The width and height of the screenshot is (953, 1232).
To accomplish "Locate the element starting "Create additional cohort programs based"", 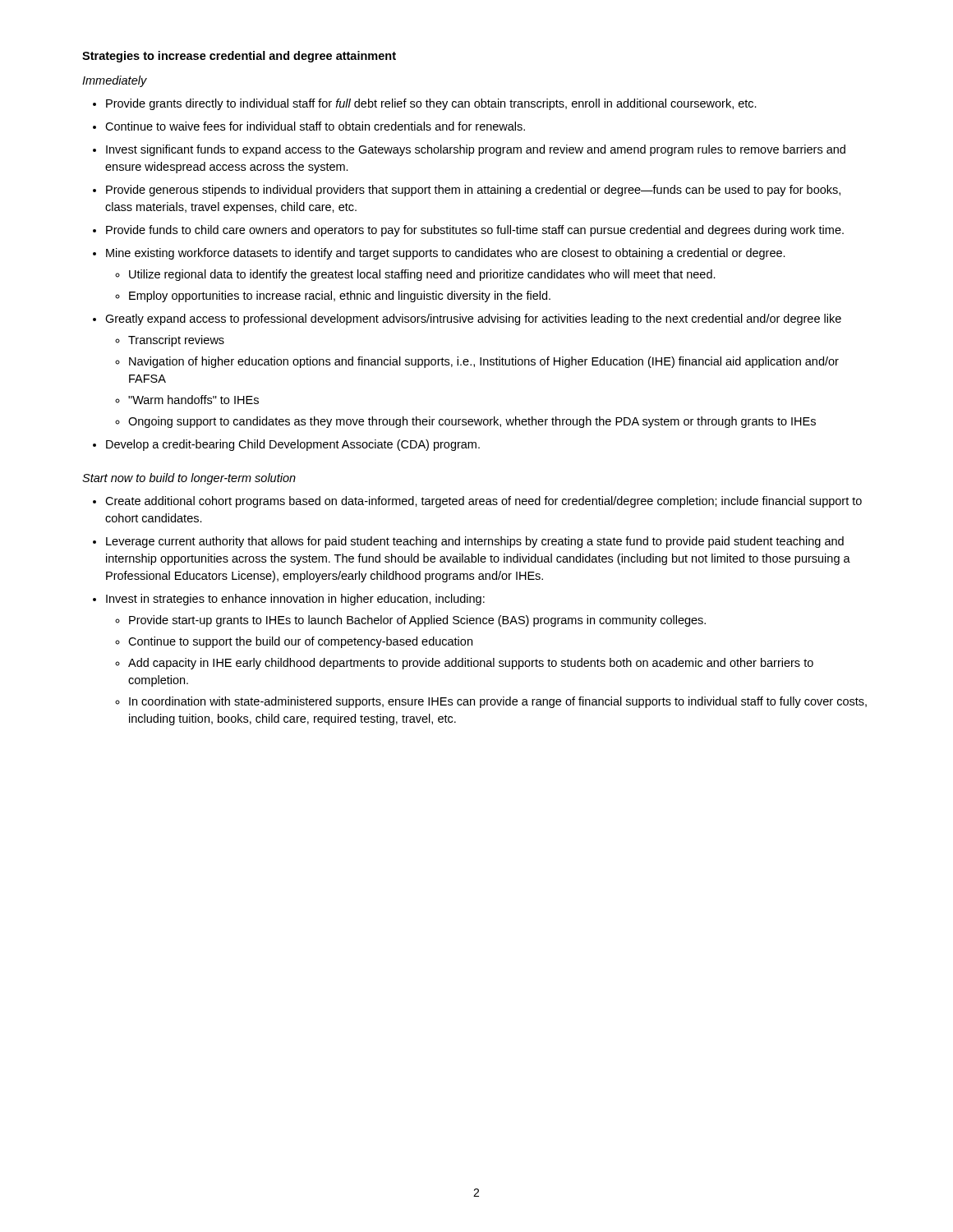I will pos(484,510).
